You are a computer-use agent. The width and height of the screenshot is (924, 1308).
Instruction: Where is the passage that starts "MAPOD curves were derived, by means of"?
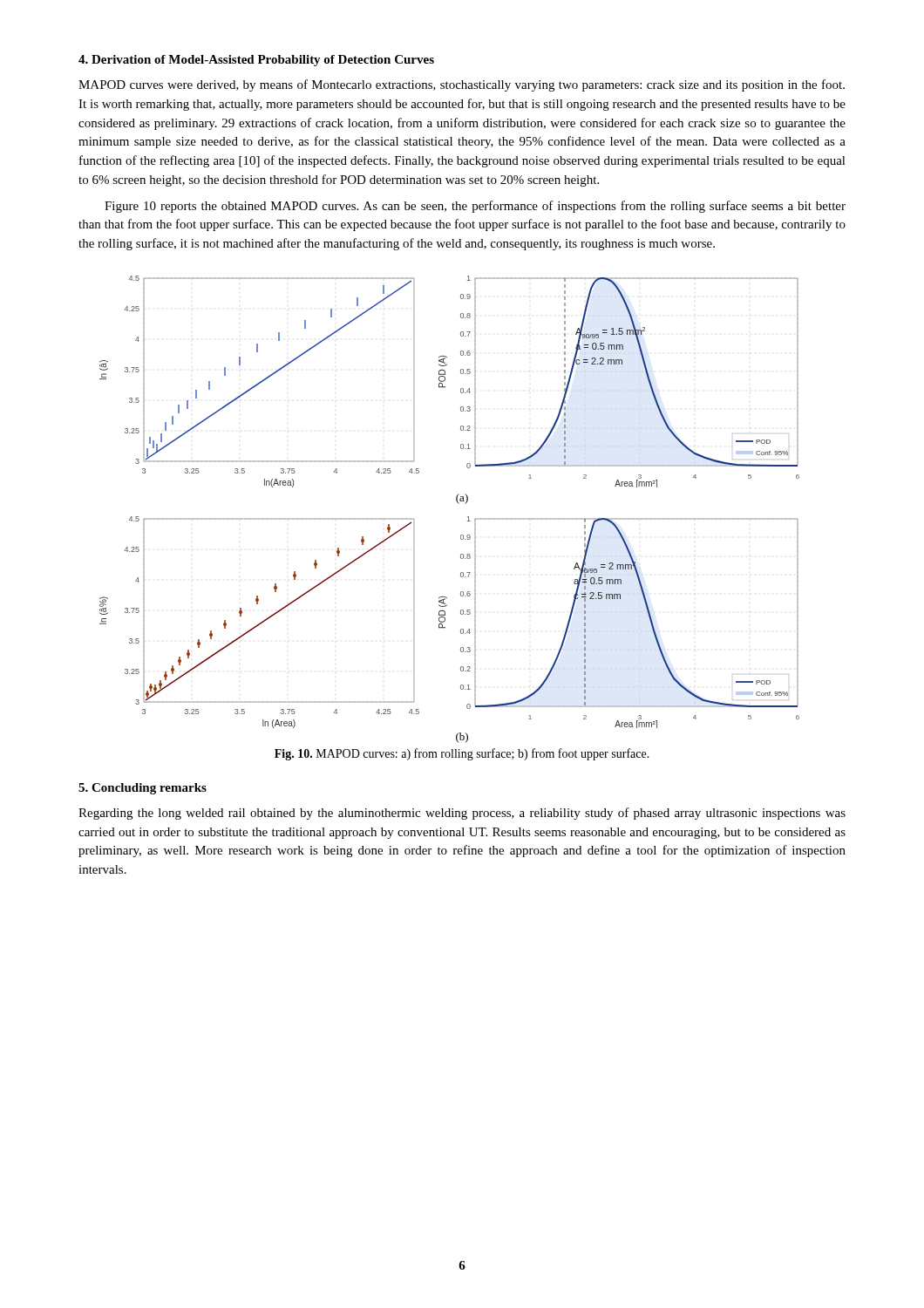point(462,165)
